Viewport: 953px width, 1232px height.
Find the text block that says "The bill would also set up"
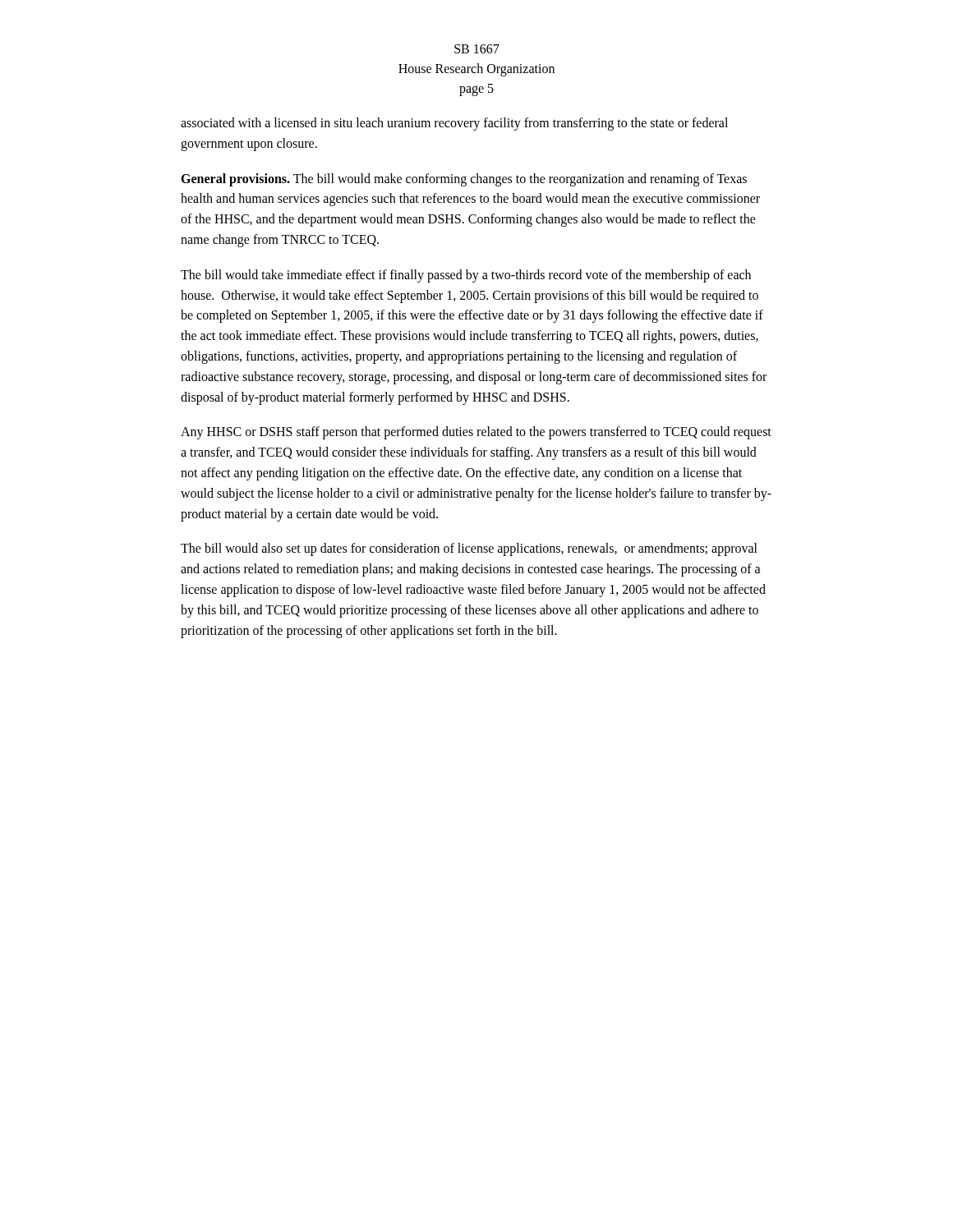coord(476,590)
